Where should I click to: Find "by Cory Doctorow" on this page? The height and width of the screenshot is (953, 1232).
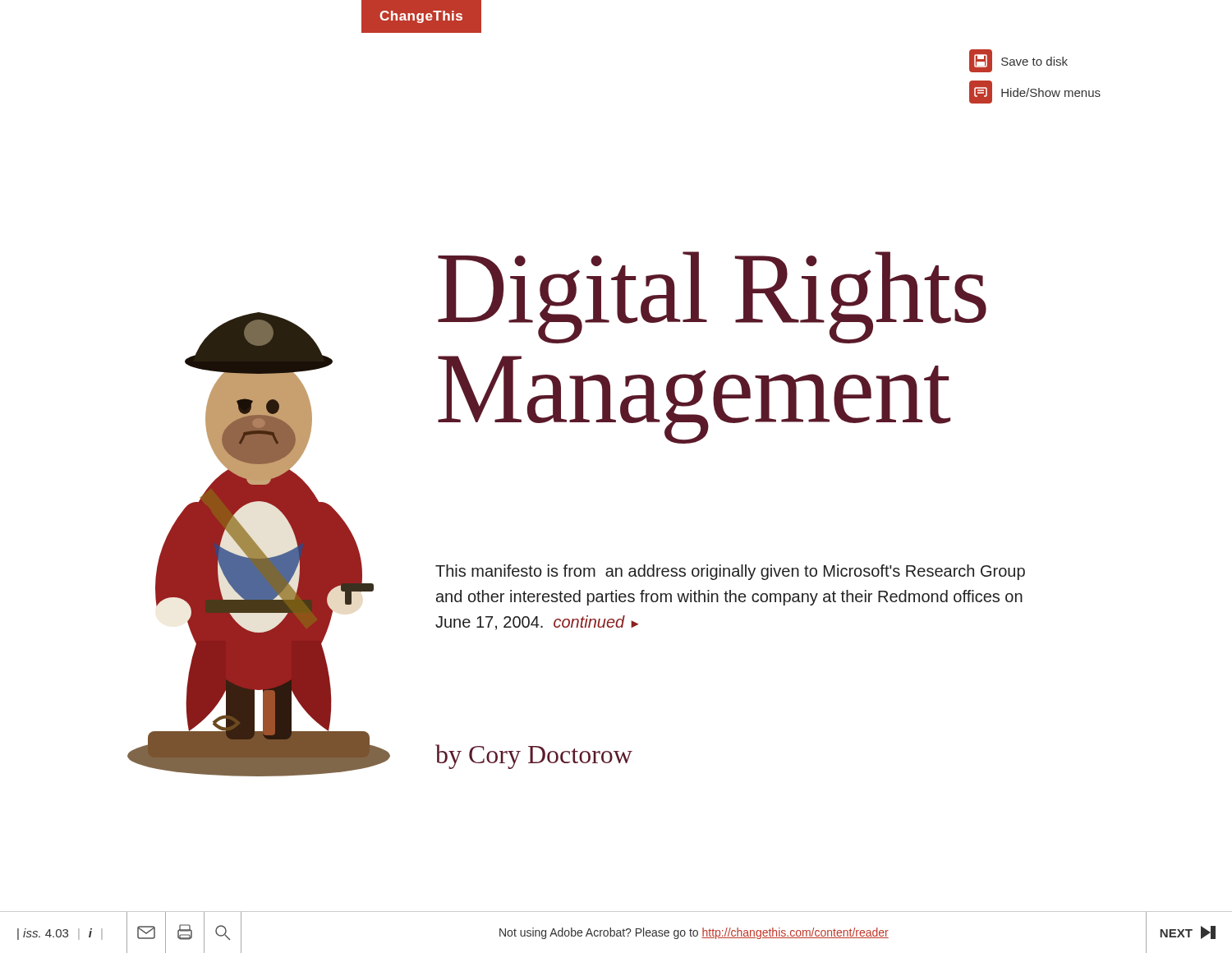pyautogui.click(x=534, y=755)
